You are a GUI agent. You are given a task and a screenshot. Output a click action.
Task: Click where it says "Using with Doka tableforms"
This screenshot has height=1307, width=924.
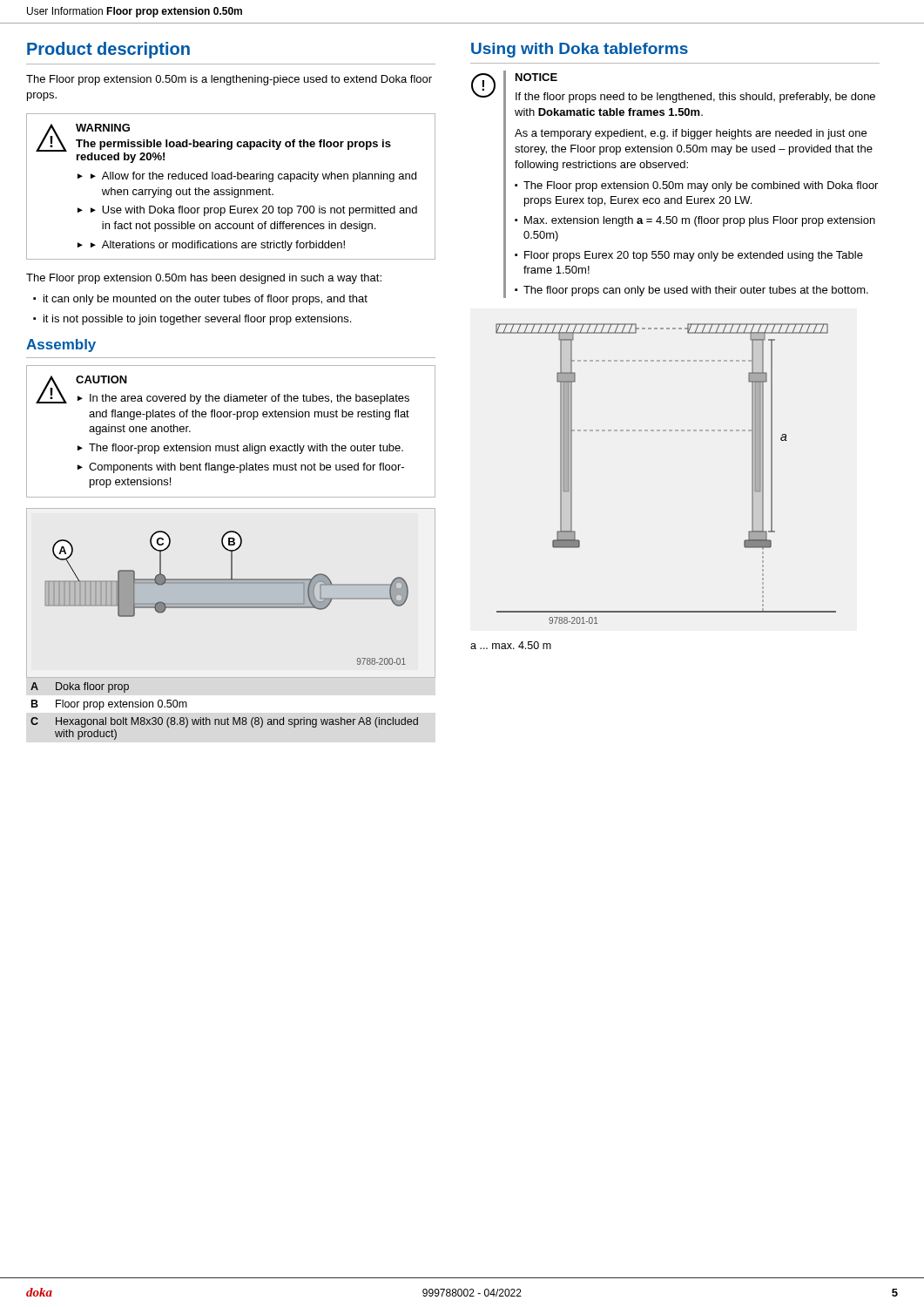(579, 48)
